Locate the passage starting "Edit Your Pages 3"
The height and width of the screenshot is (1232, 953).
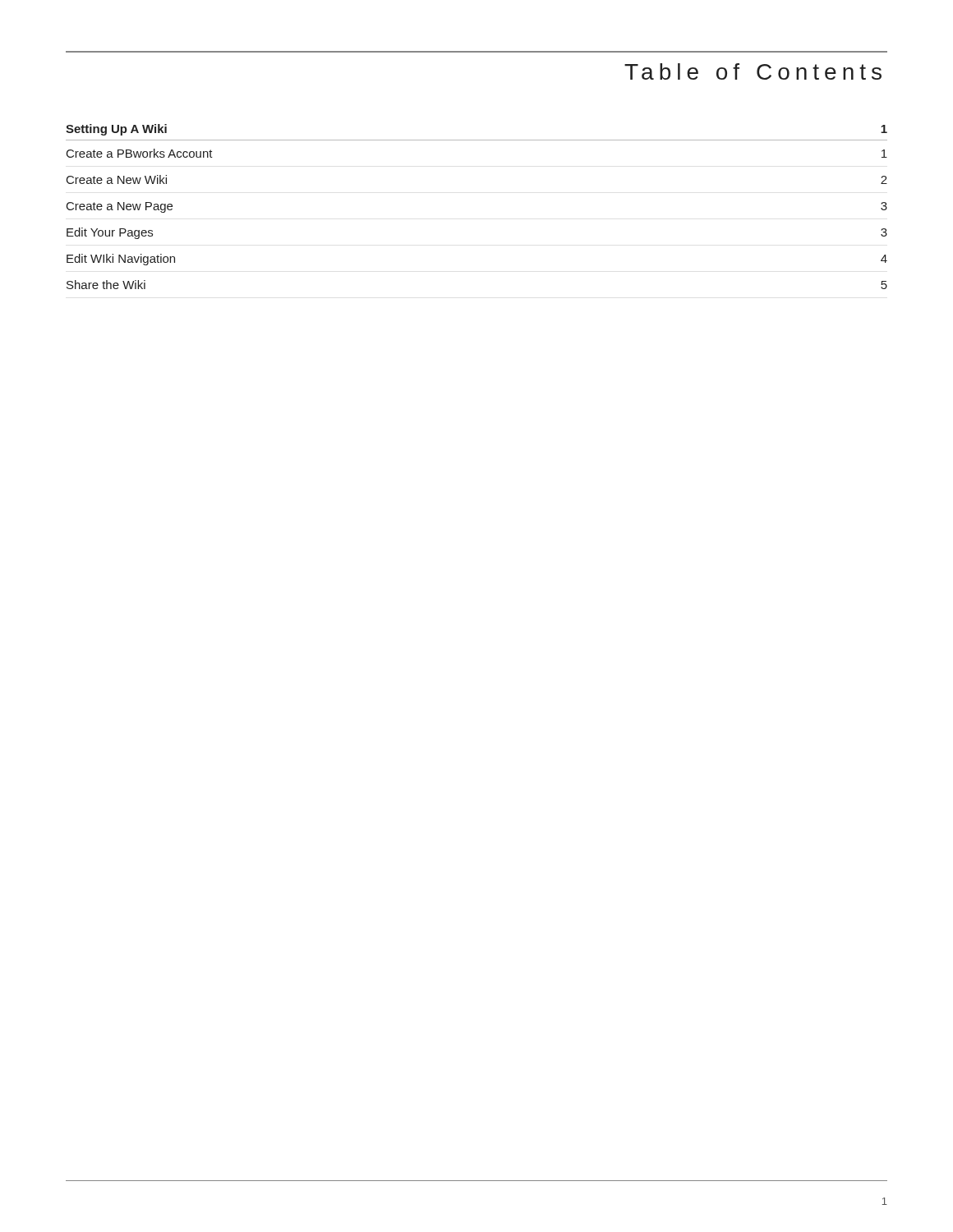click(106, 233)
